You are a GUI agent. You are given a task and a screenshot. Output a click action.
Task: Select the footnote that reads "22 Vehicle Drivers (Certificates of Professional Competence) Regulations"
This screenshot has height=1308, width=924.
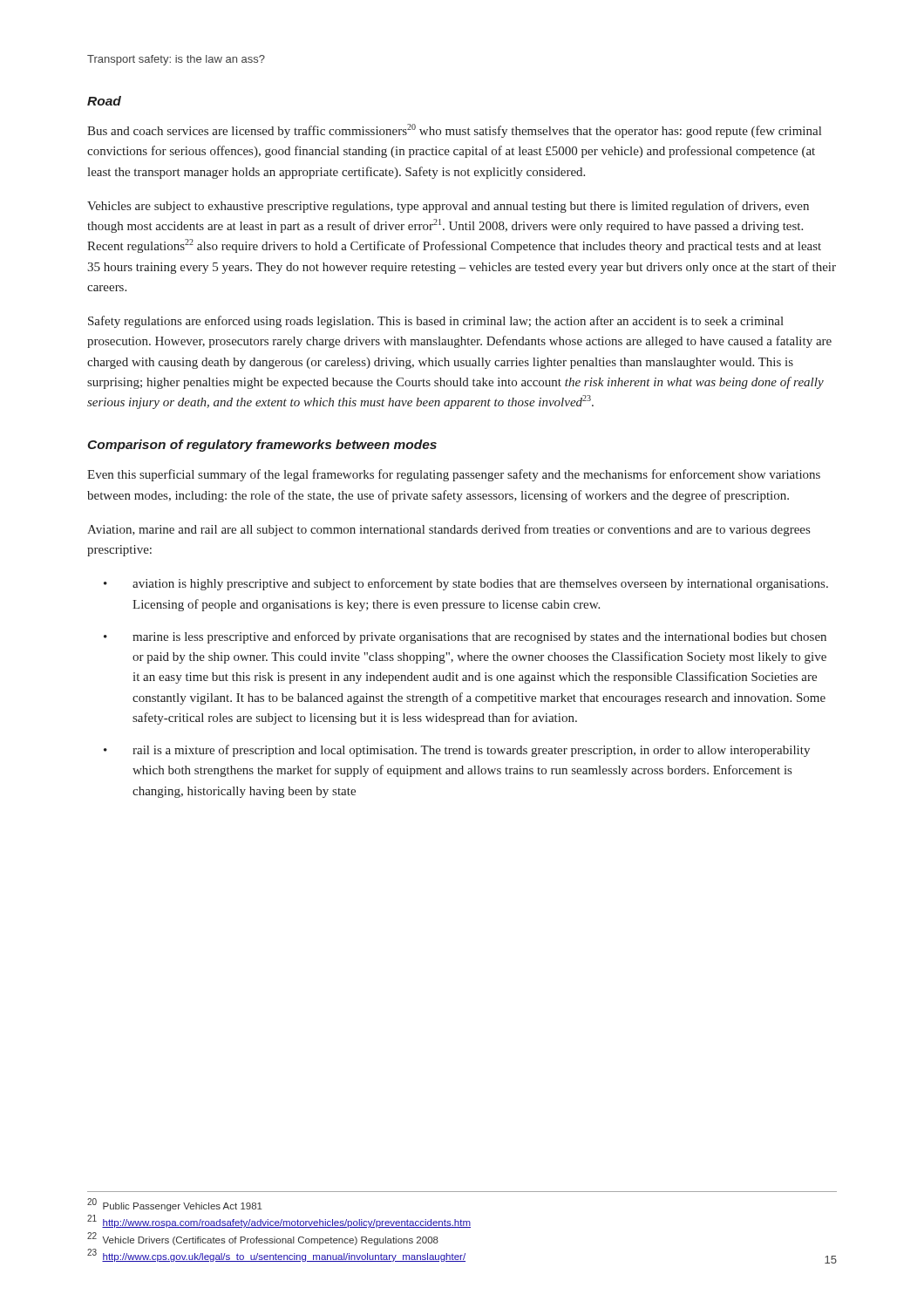263,1239
